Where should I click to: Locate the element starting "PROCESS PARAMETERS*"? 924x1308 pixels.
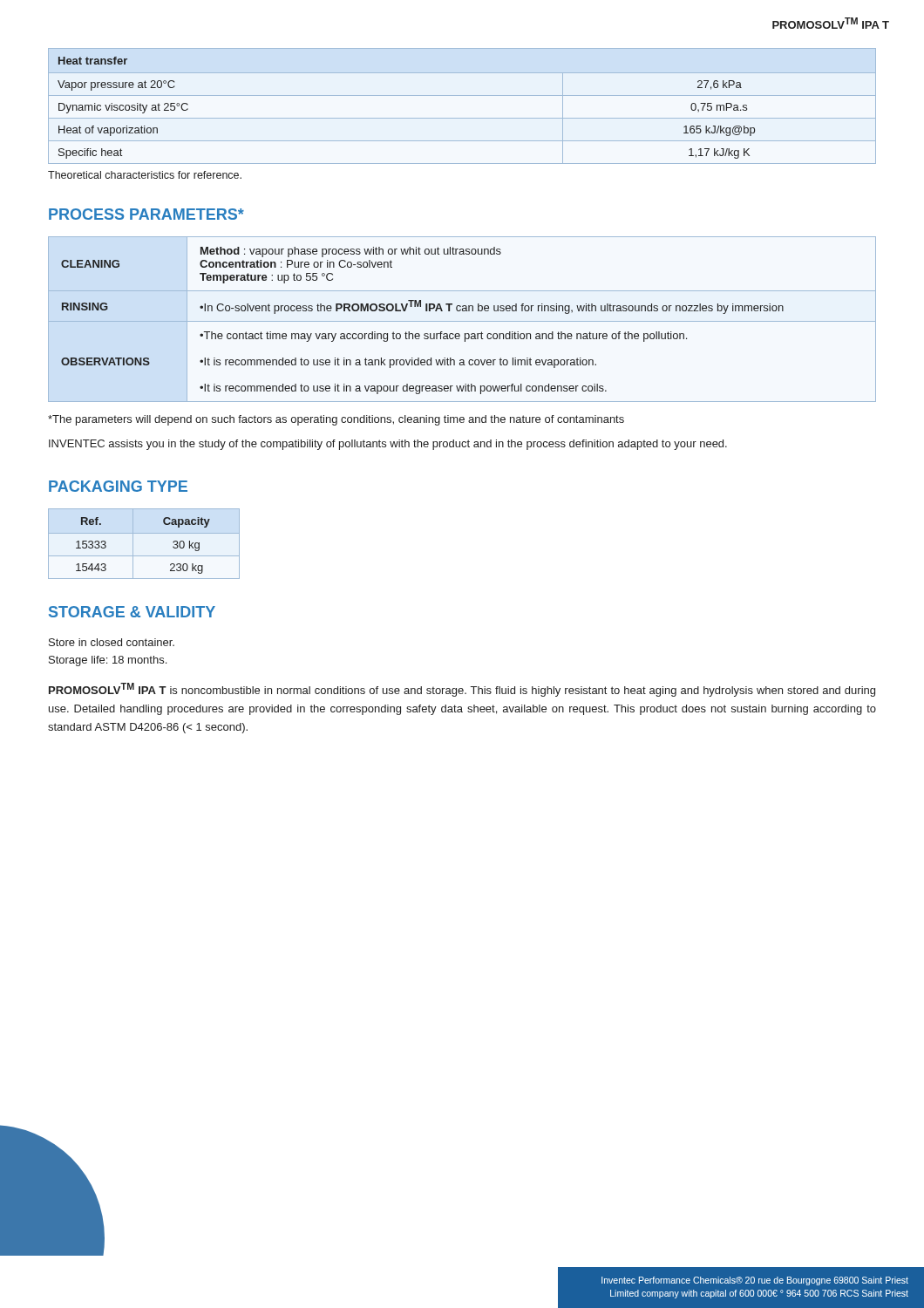(x=146, y=215)
